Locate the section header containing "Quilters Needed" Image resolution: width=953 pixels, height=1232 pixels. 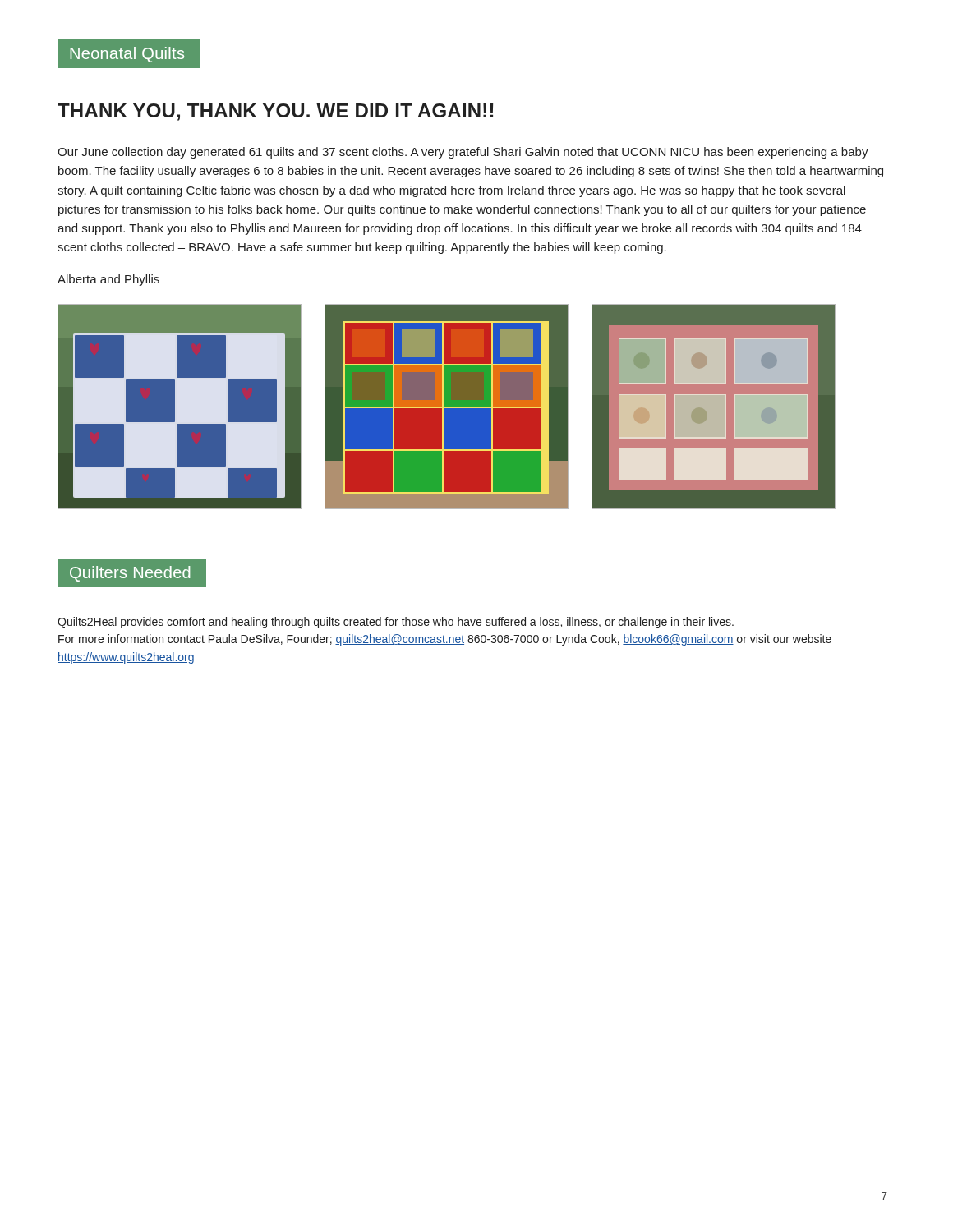pyautogui.click(x=132, y=572)
